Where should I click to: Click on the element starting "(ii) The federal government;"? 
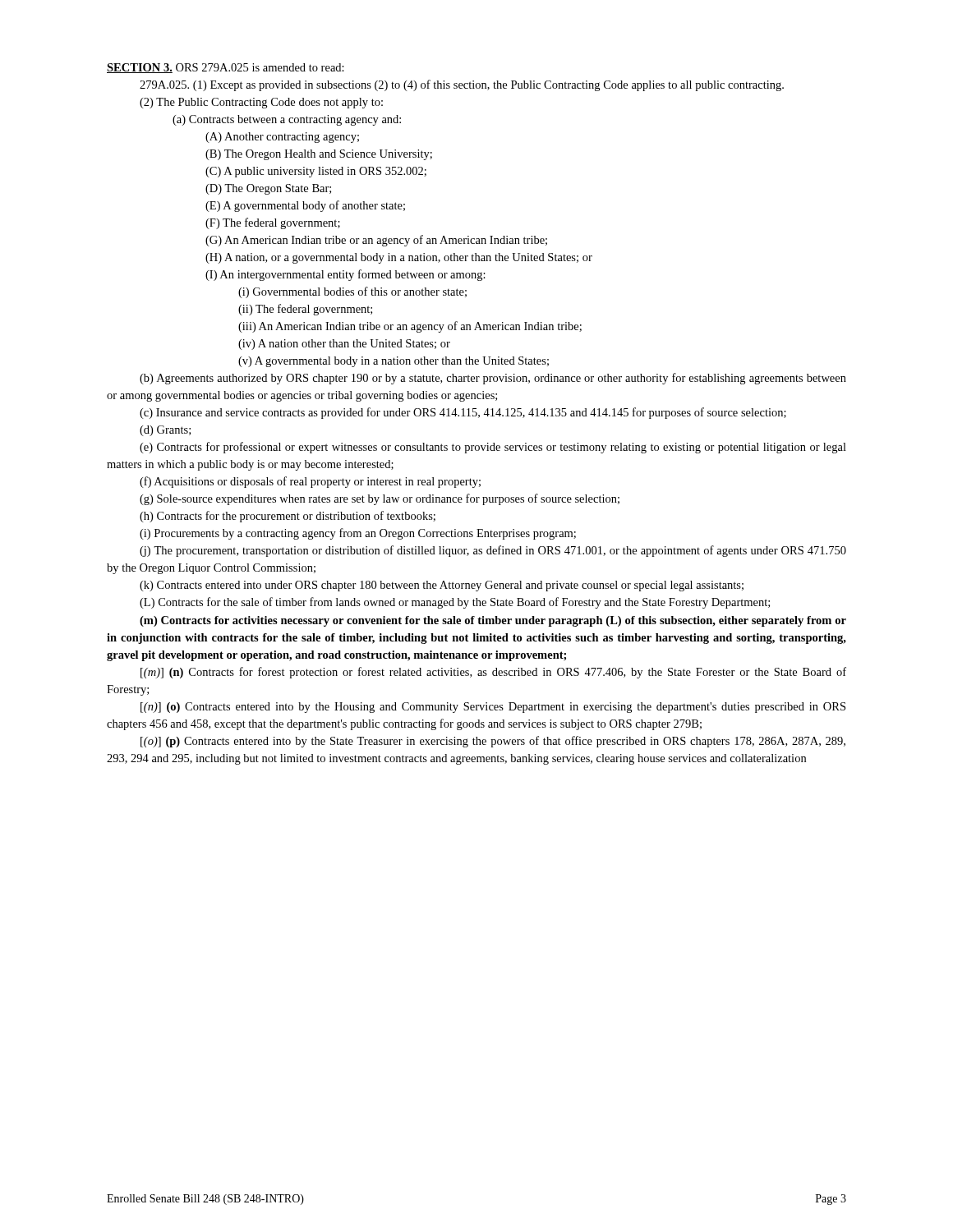(306, 309)
